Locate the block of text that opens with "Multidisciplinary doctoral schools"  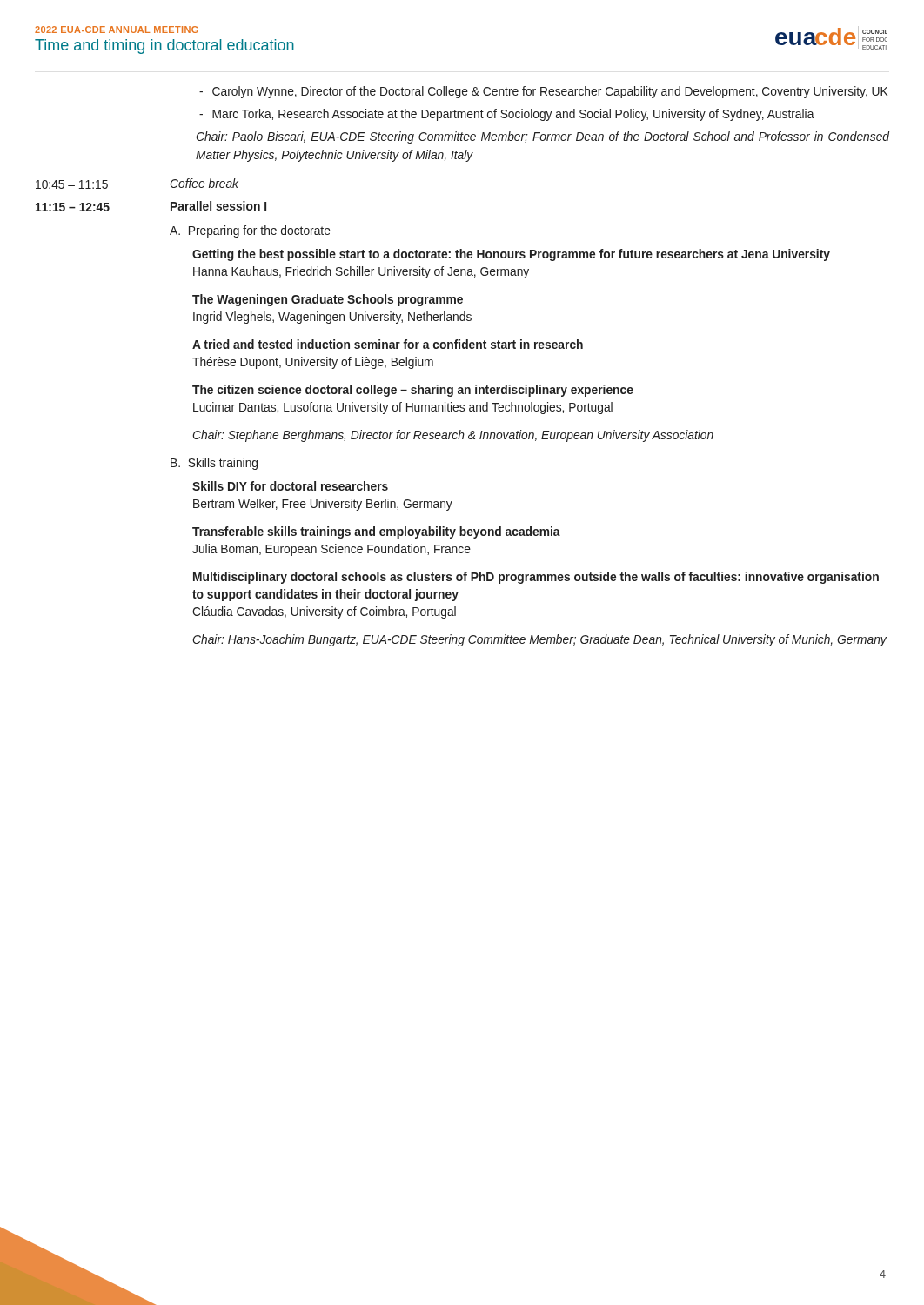click(536, 578)
